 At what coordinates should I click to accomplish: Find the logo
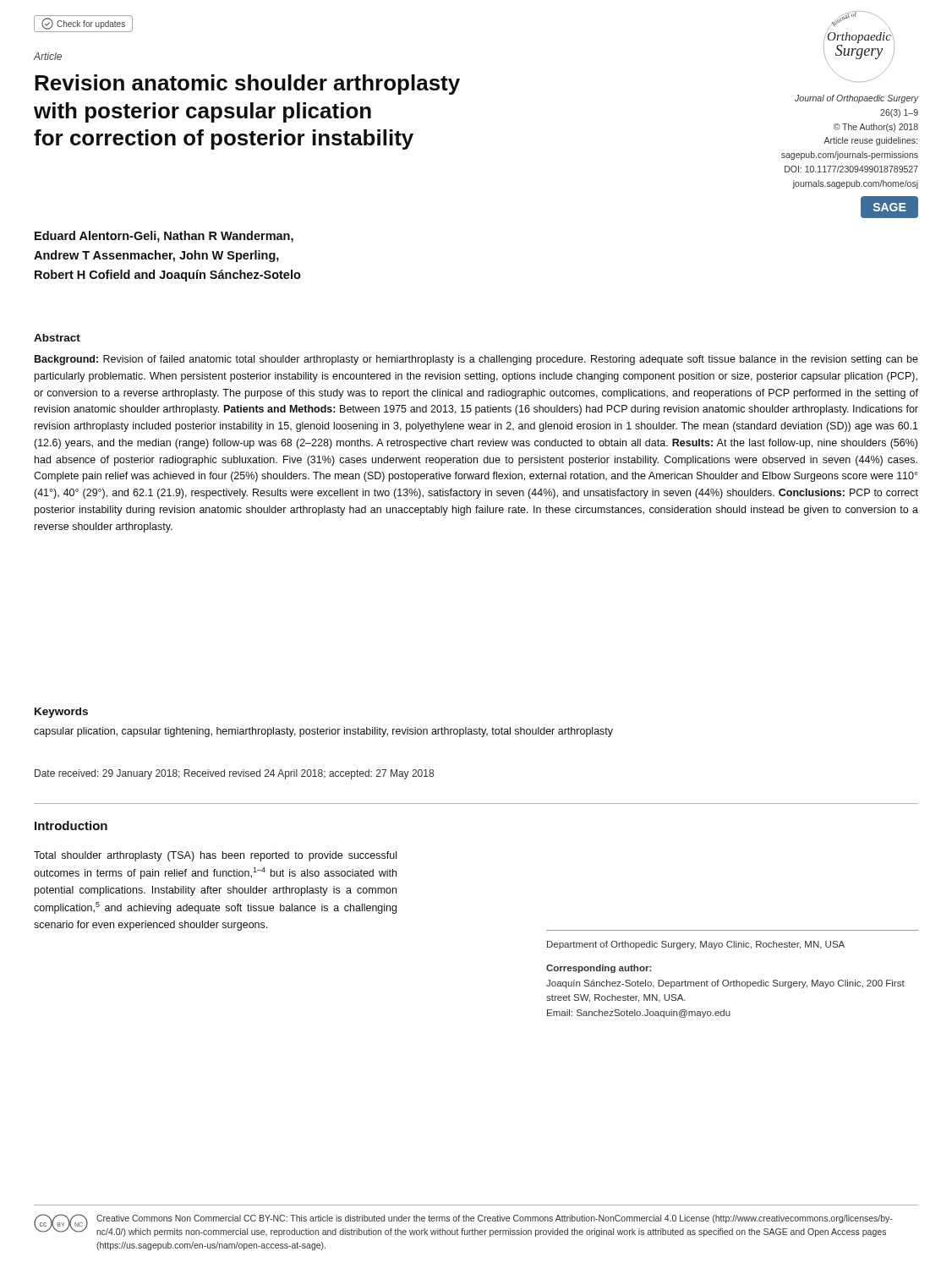(859, 48)
